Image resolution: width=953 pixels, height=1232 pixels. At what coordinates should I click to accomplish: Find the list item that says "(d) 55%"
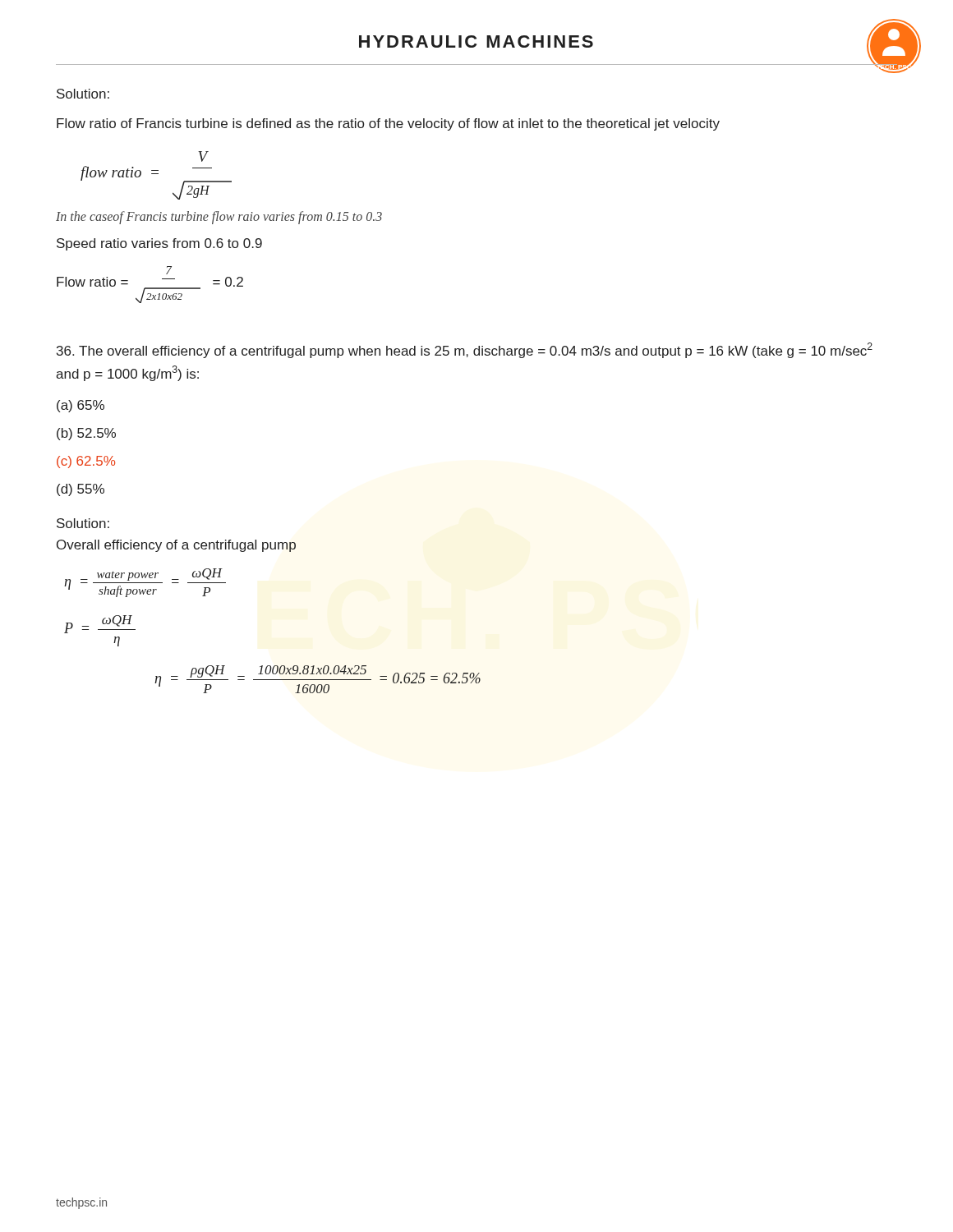[80, 489]
